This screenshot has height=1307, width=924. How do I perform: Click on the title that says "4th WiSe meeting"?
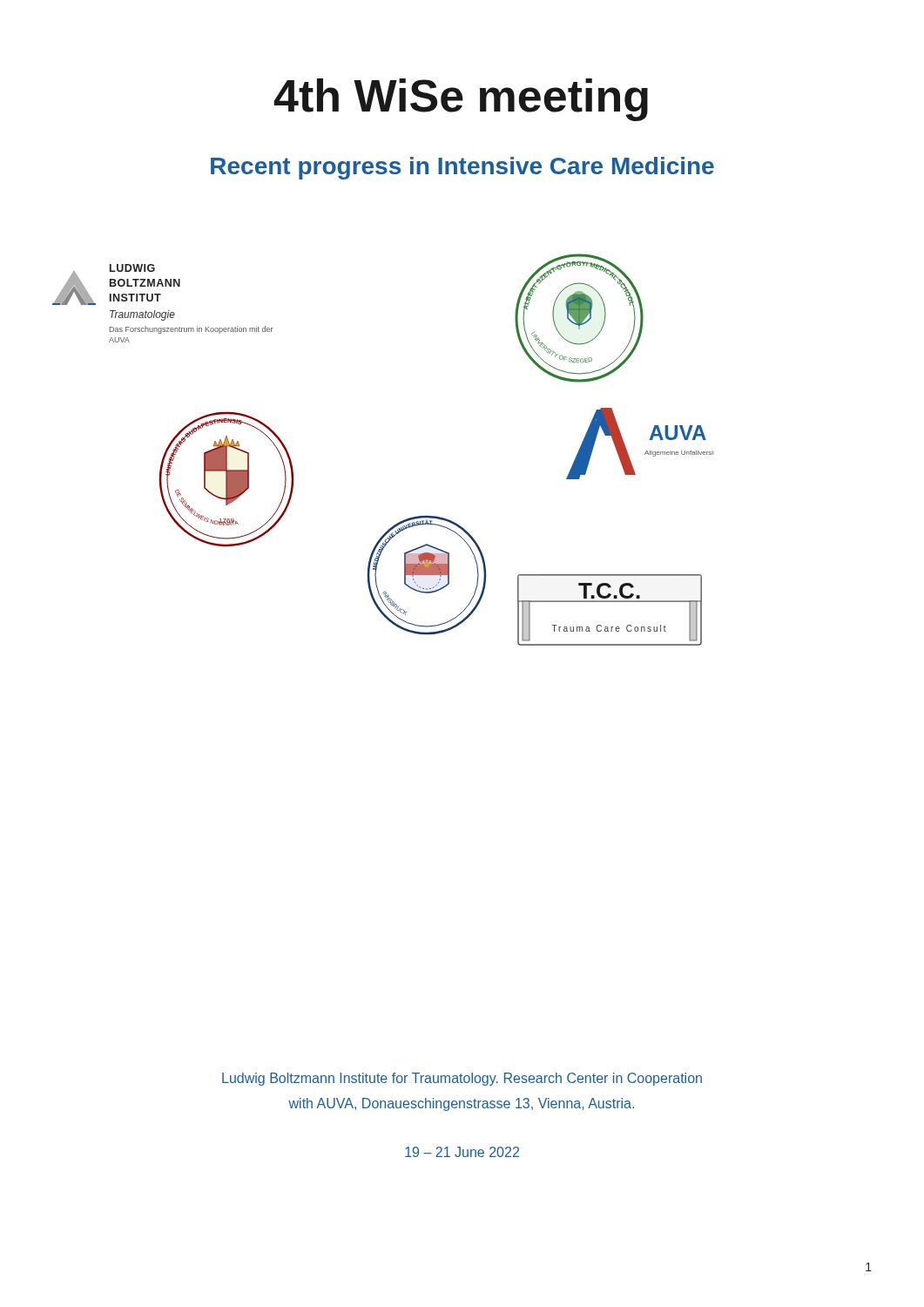click(462, 96)
